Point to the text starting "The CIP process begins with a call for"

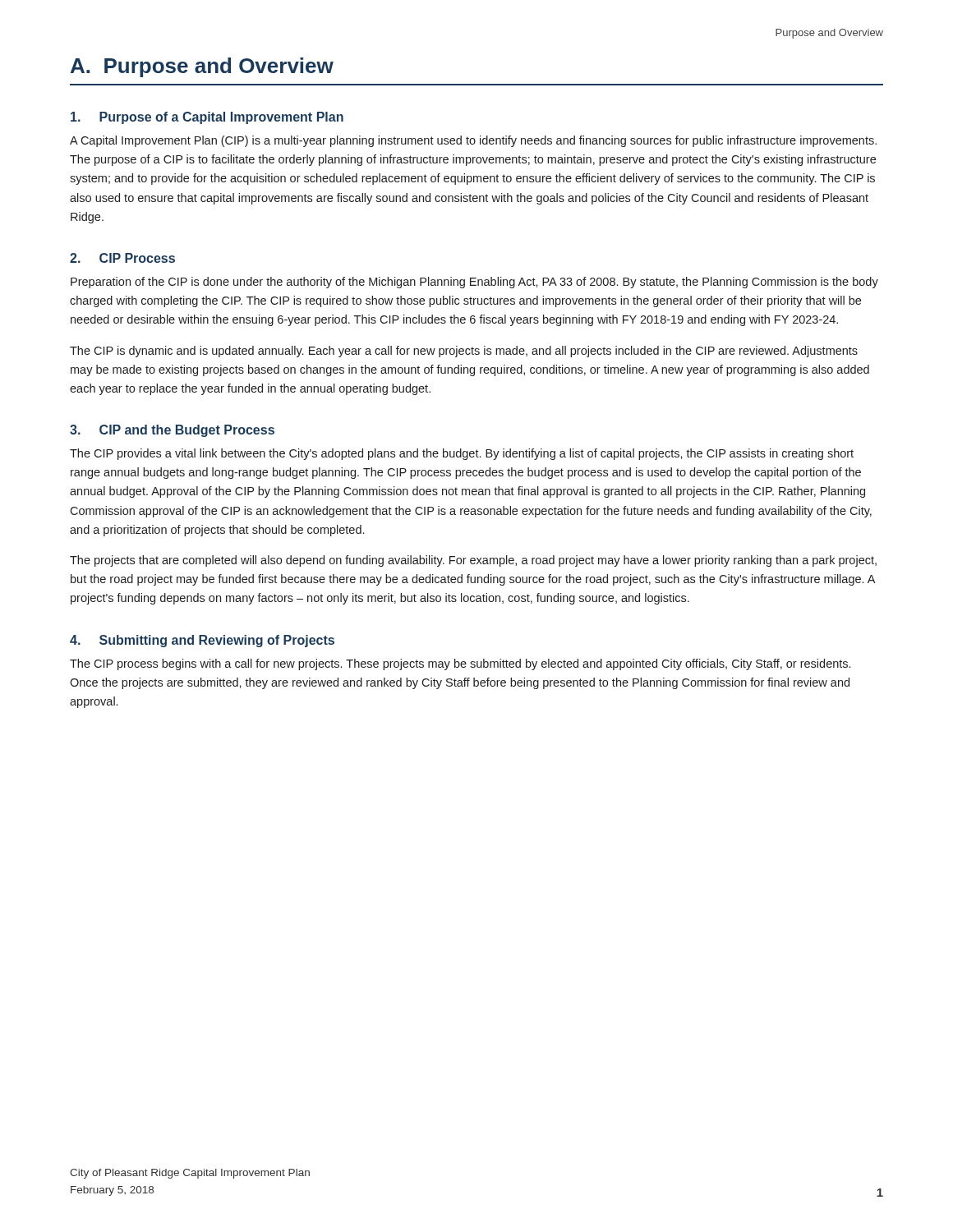pyautogui.click(x=476, y=683)
